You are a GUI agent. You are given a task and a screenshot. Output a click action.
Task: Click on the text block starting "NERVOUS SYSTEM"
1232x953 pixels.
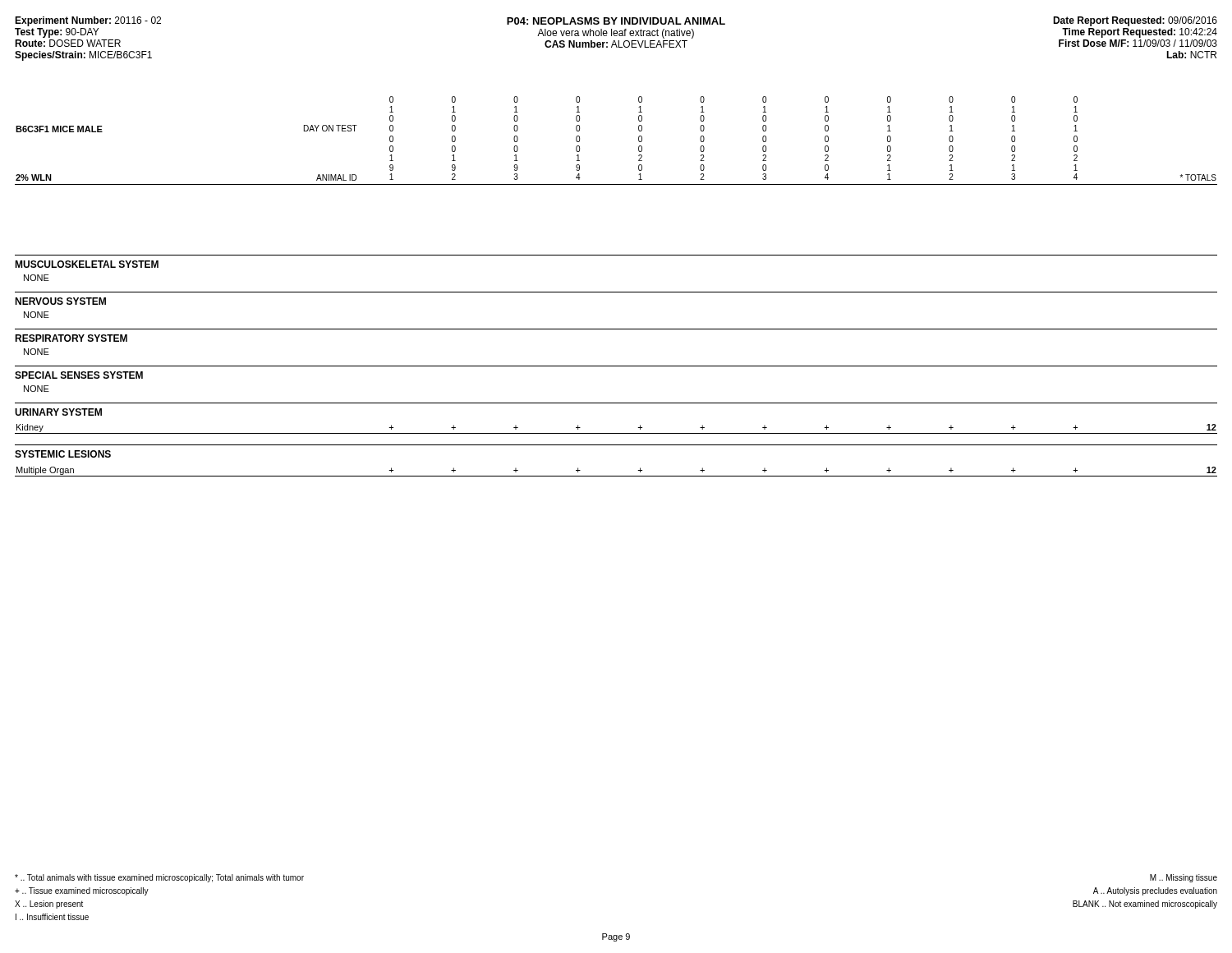tap(61, 301)
